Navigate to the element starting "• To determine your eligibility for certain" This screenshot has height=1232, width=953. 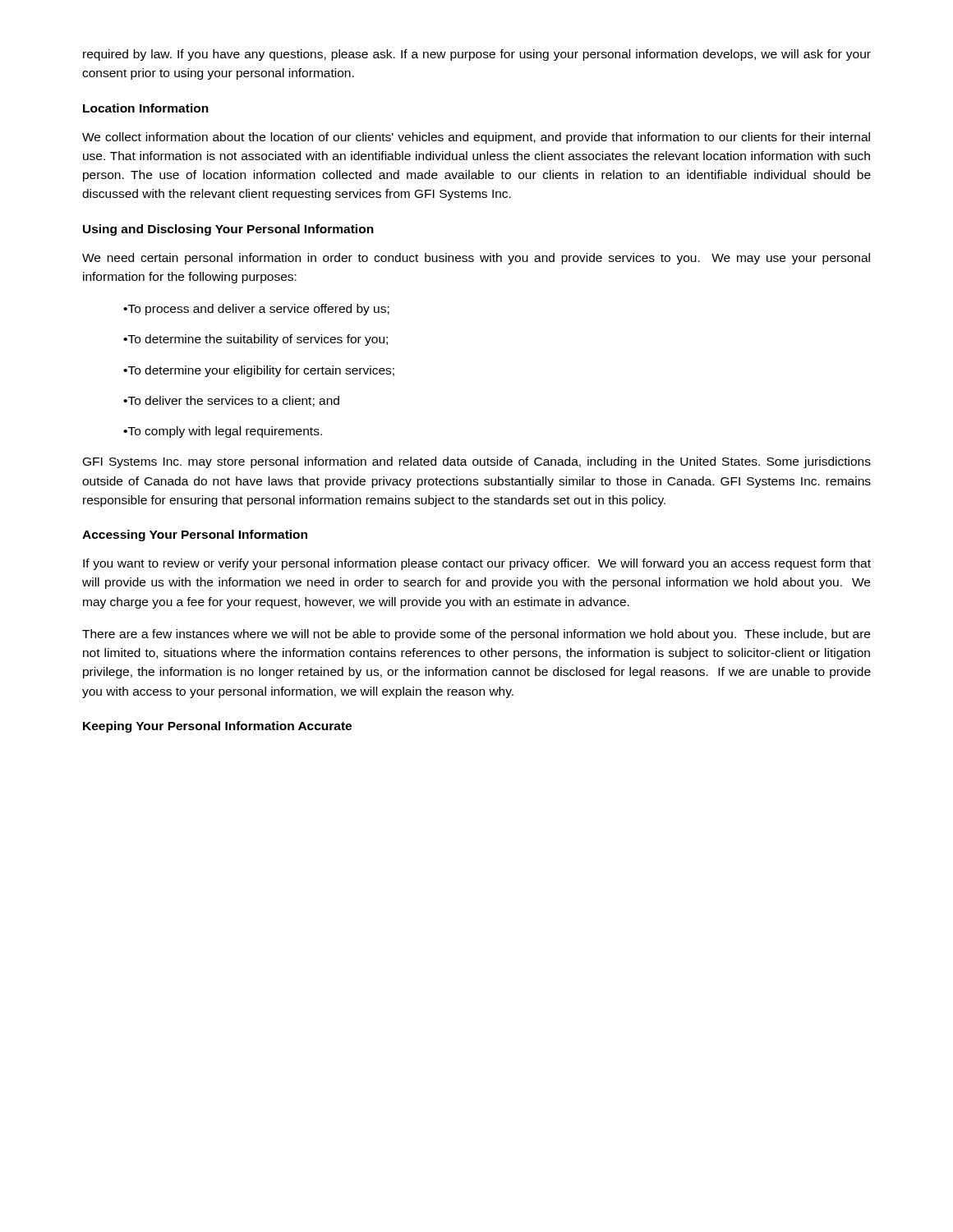click(259, 371)
